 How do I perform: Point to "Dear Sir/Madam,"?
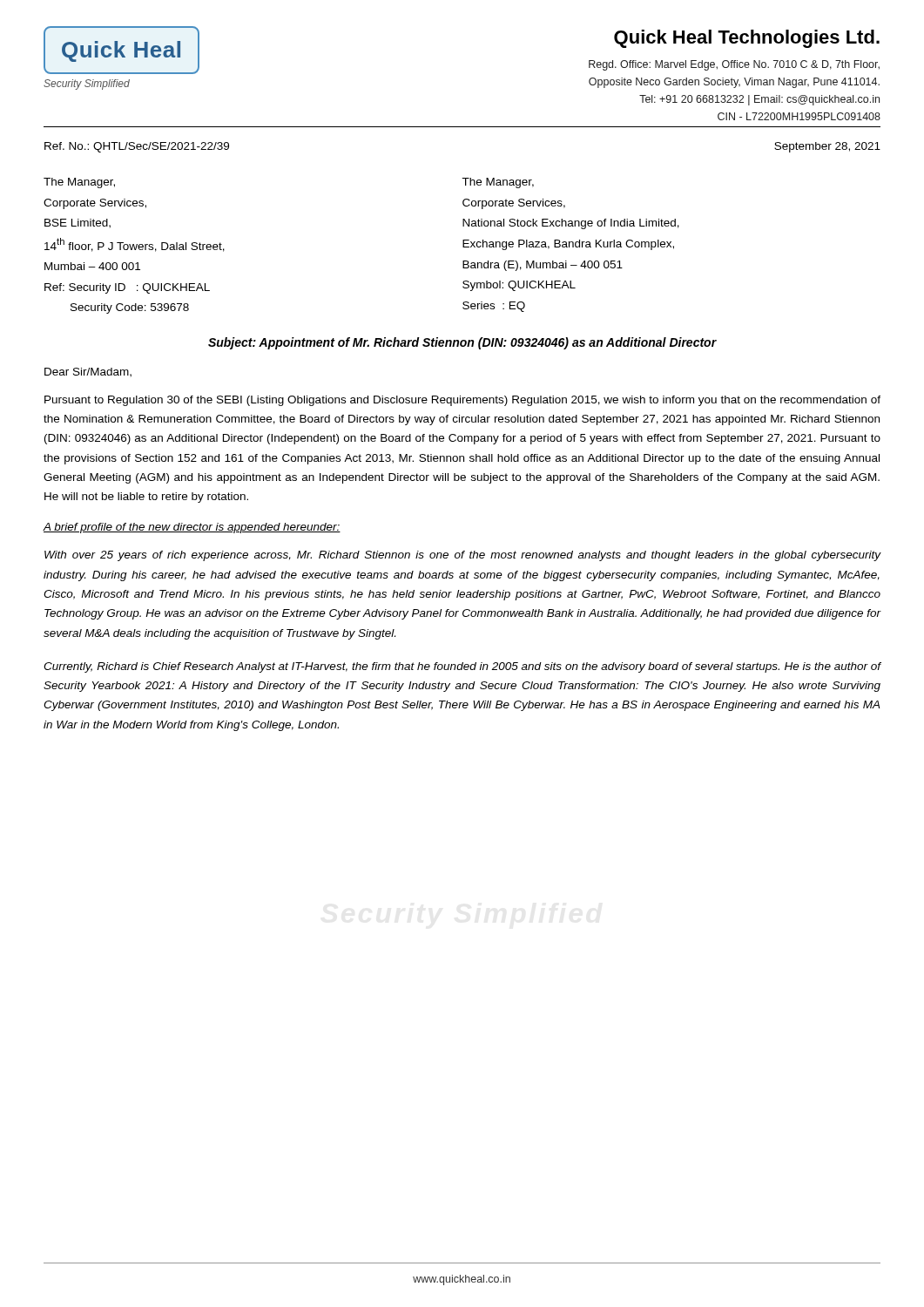tap(88, 371)
